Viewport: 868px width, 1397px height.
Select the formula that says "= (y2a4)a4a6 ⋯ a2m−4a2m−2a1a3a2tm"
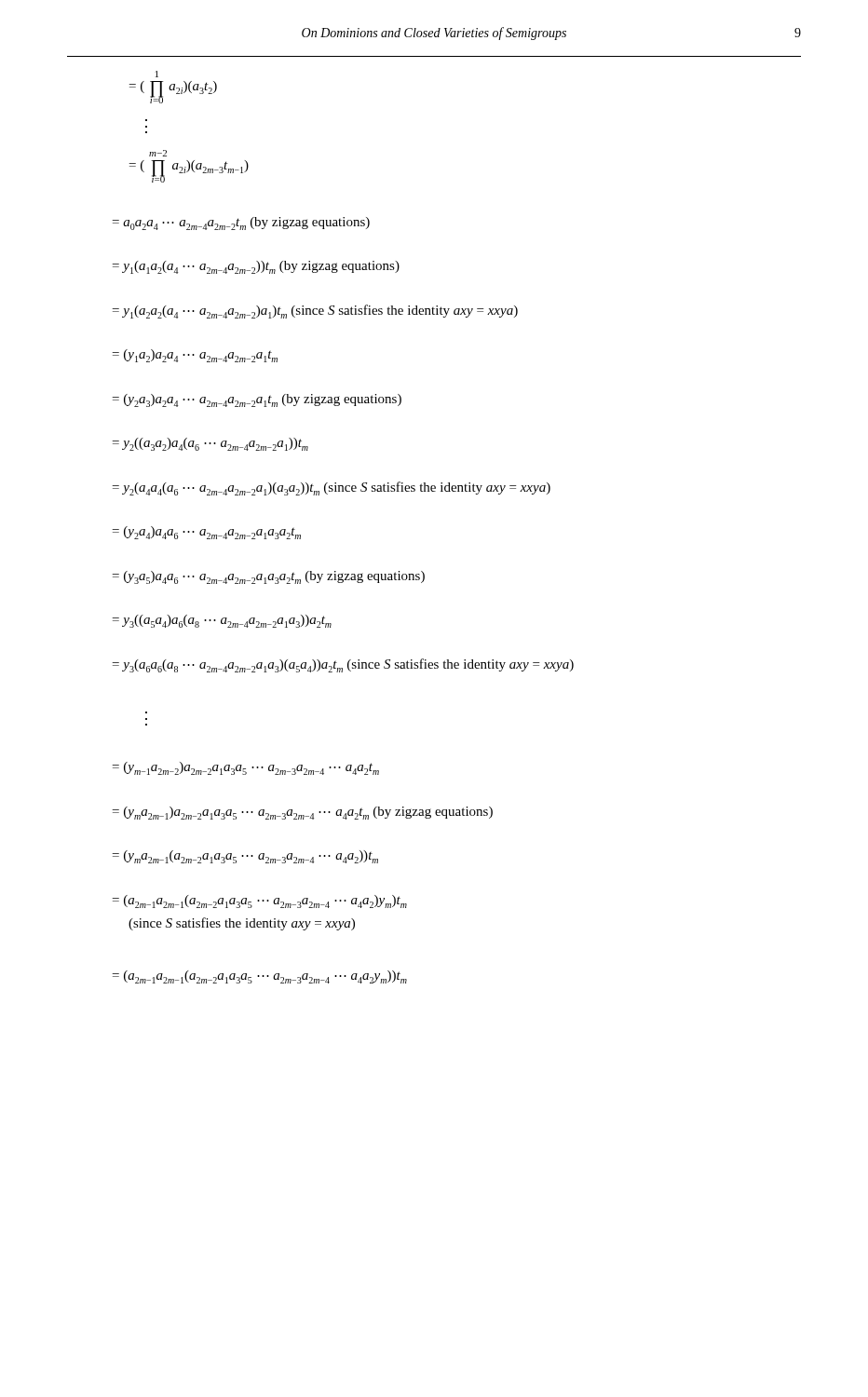207,533
